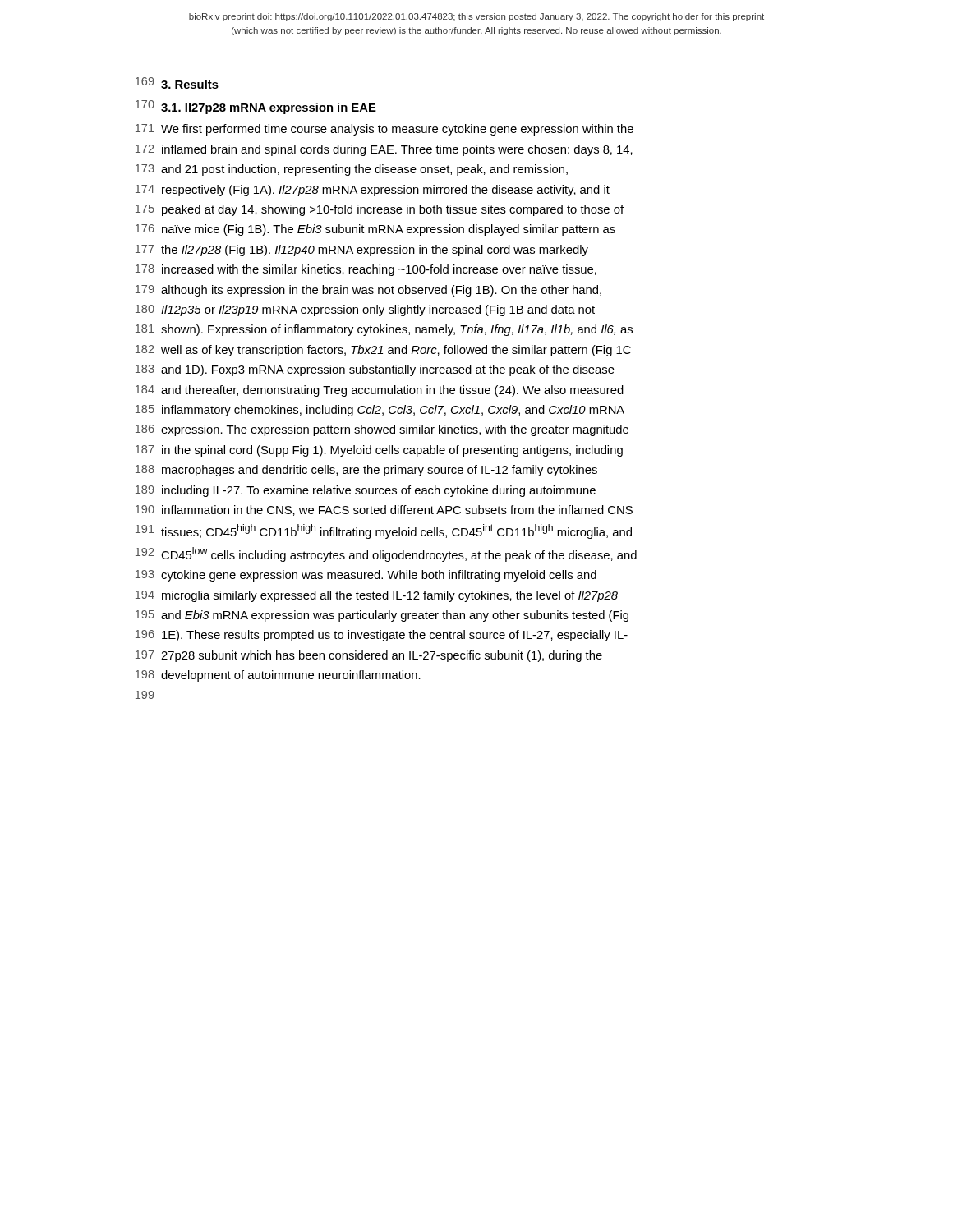
Task: Locate the text block with the text "well as of key transcription factors, Tbx21 and"
Action: click(x=396, y=350)
